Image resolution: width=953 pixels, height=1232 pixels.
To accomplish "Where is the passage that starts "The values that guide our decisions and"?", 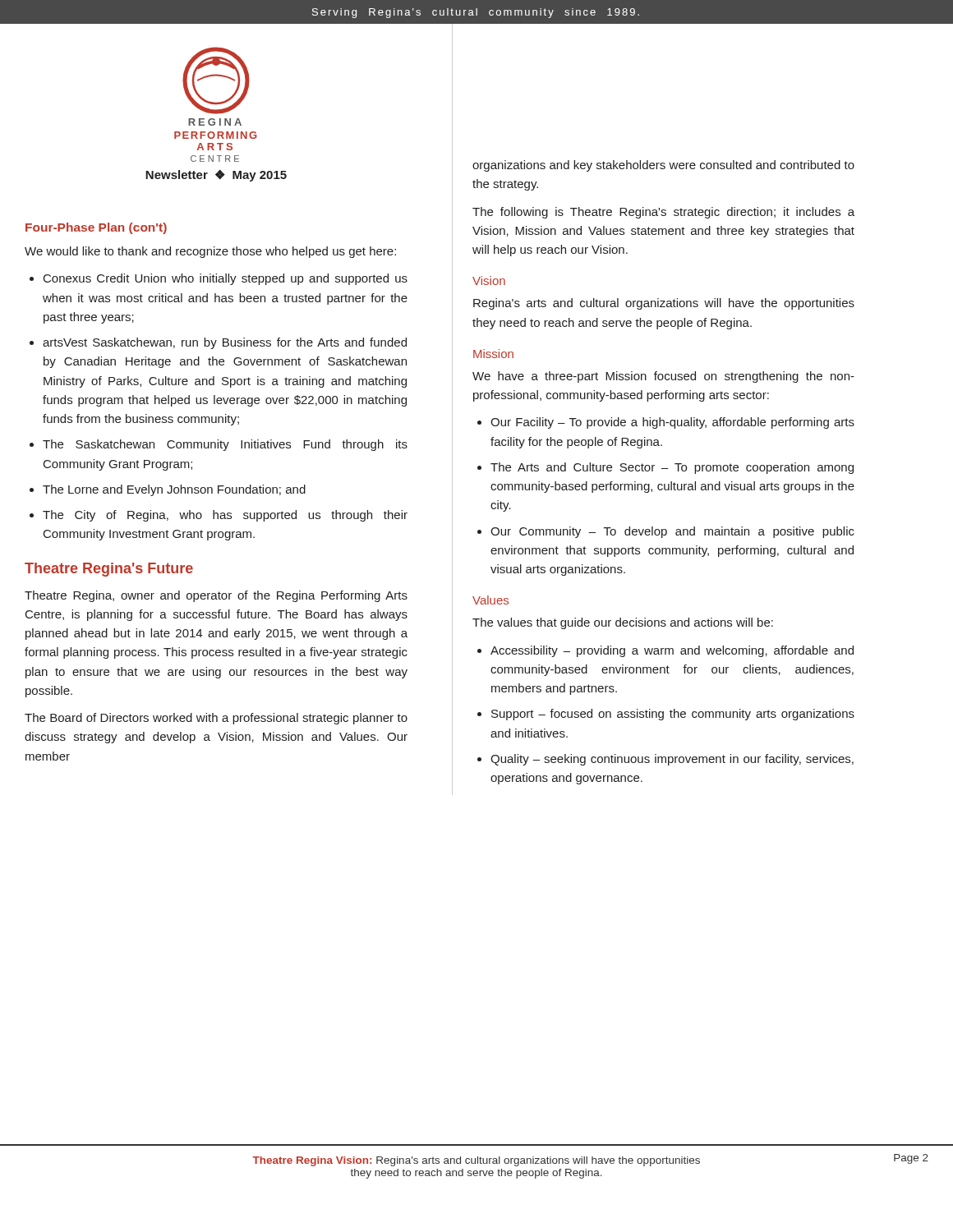I will coord(663,622).
